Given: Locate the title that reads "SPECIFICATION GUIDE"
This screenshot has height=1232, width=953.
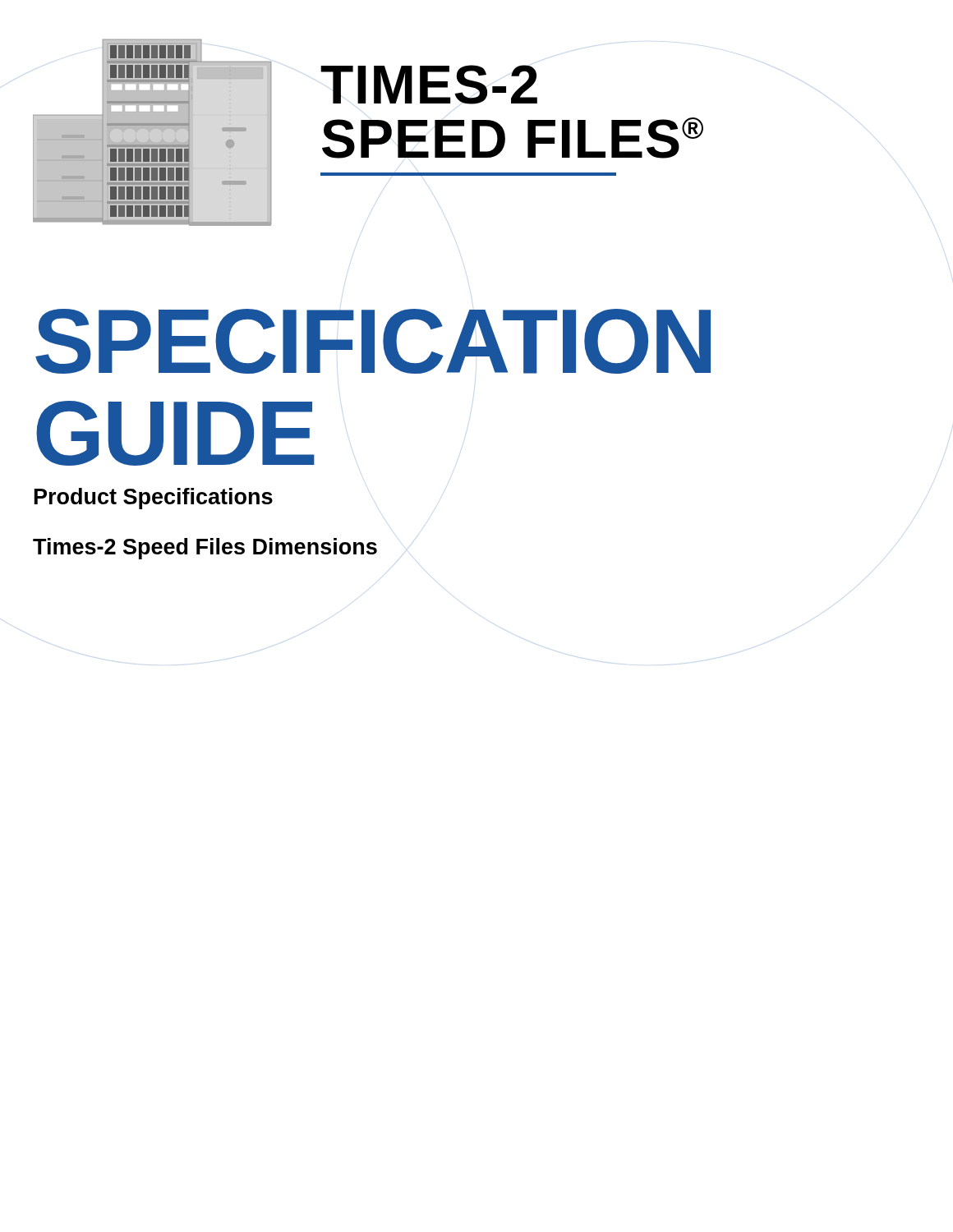Looking at the screenshot, I should coord(476,388).
